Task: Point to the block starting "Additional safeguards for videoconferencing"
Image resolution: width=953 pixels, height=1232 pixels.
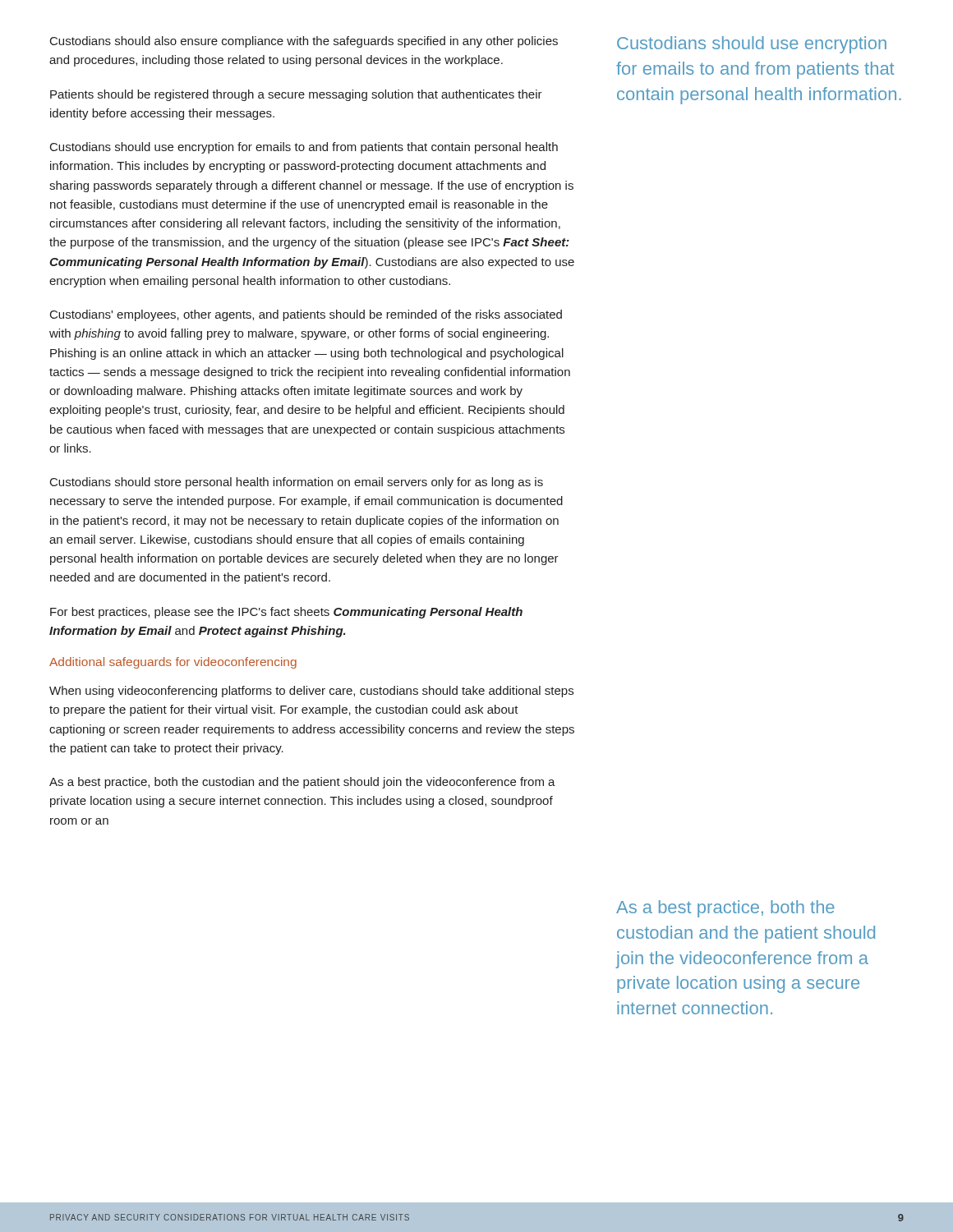Action: [x=173, y=662]
